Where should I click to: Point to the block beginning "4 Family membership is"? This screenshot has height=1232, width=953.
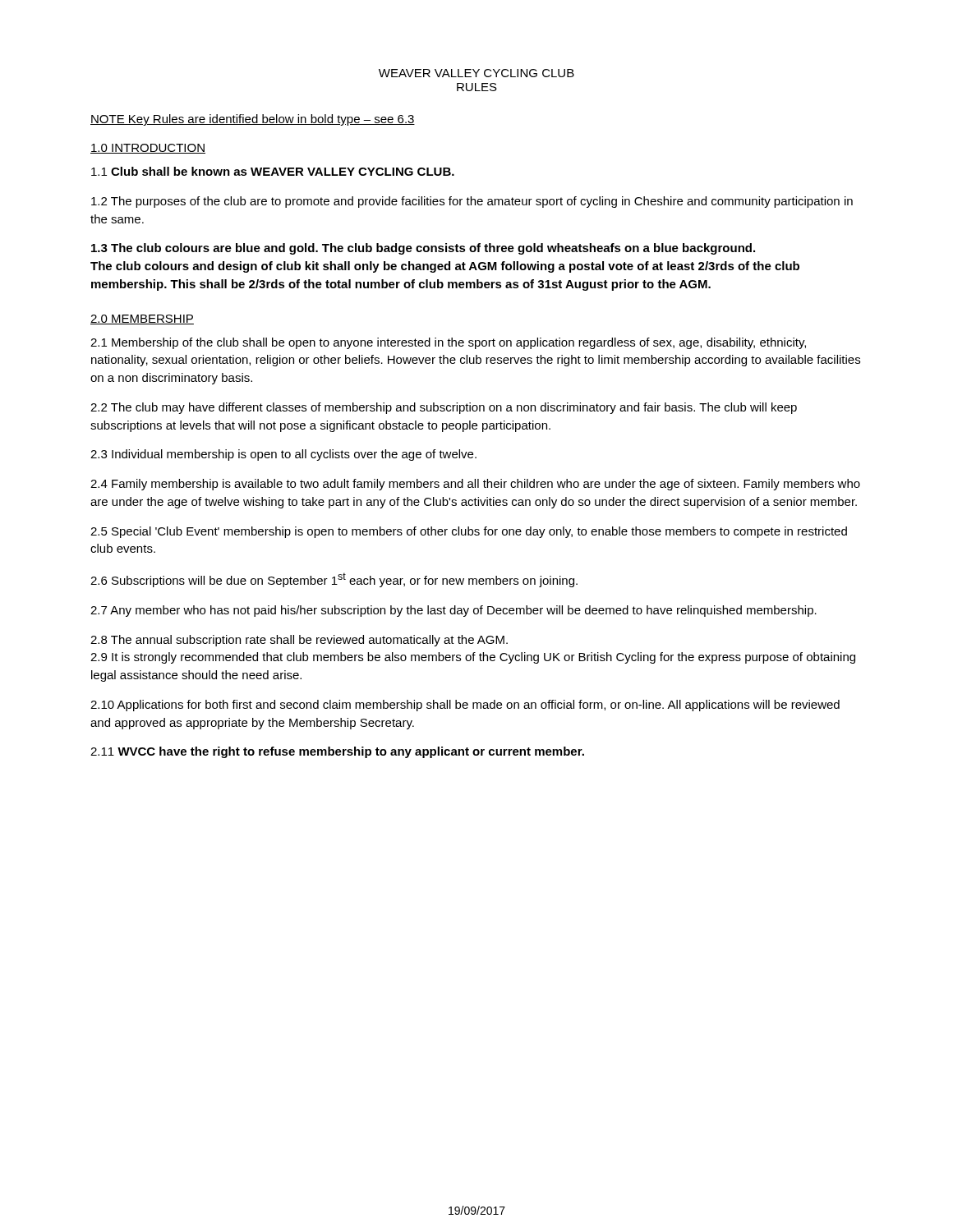(x=475, y=492)
